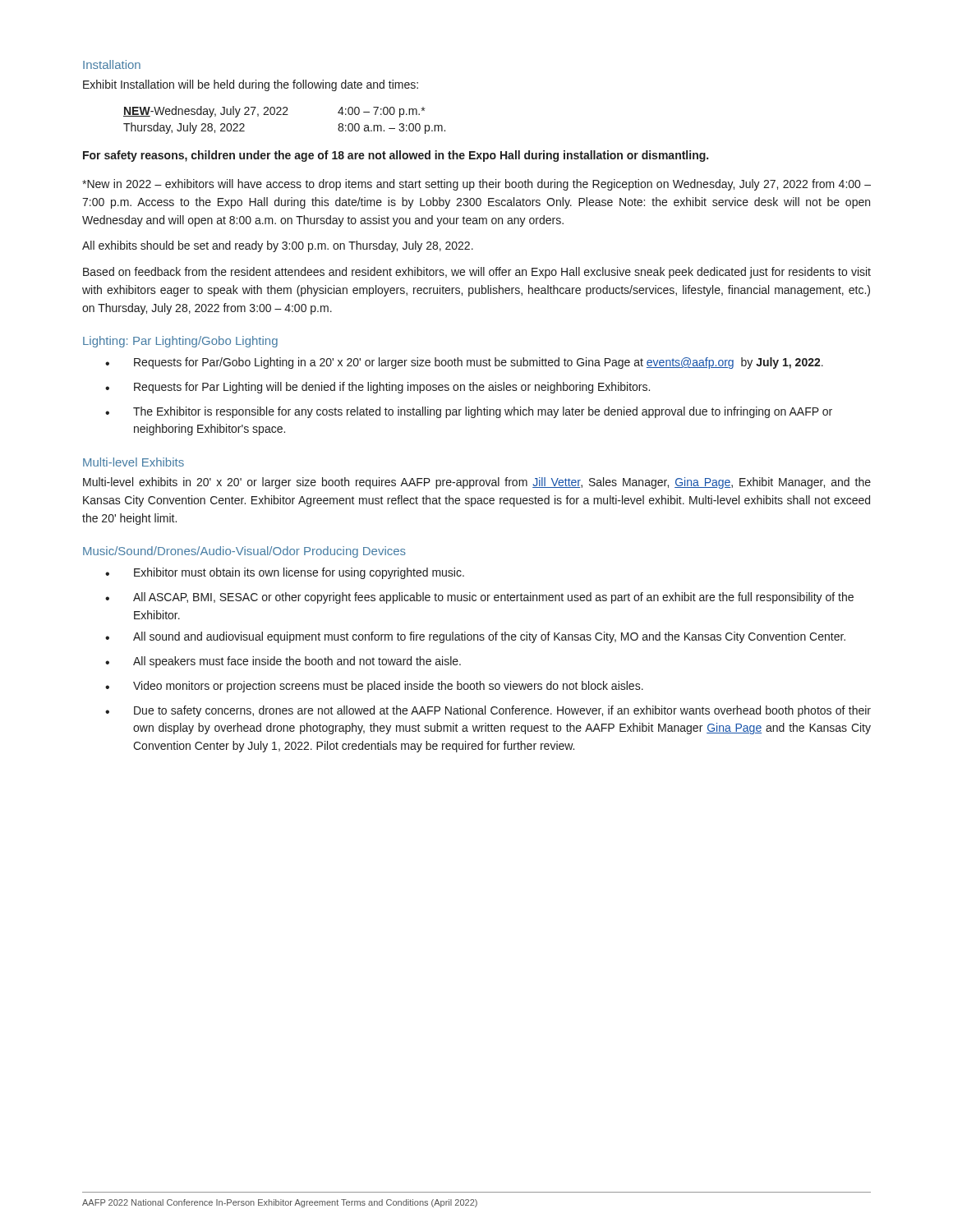Locate the text block with the text "Exhibit Installation will be held during the"
Screen dimensions: 1232x953
tap(251, 85)
